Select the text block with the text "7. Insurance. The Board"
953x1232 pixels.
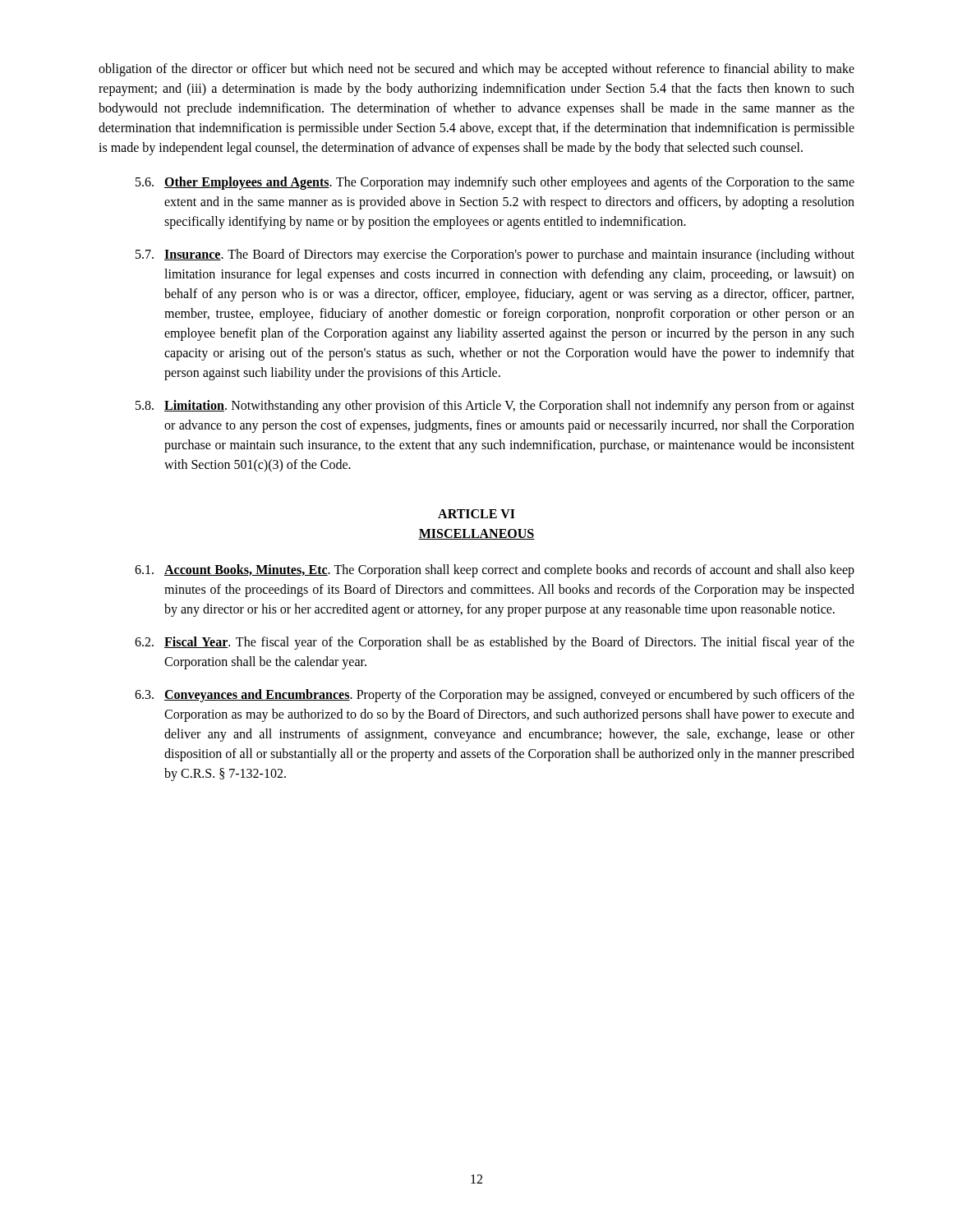476,314
